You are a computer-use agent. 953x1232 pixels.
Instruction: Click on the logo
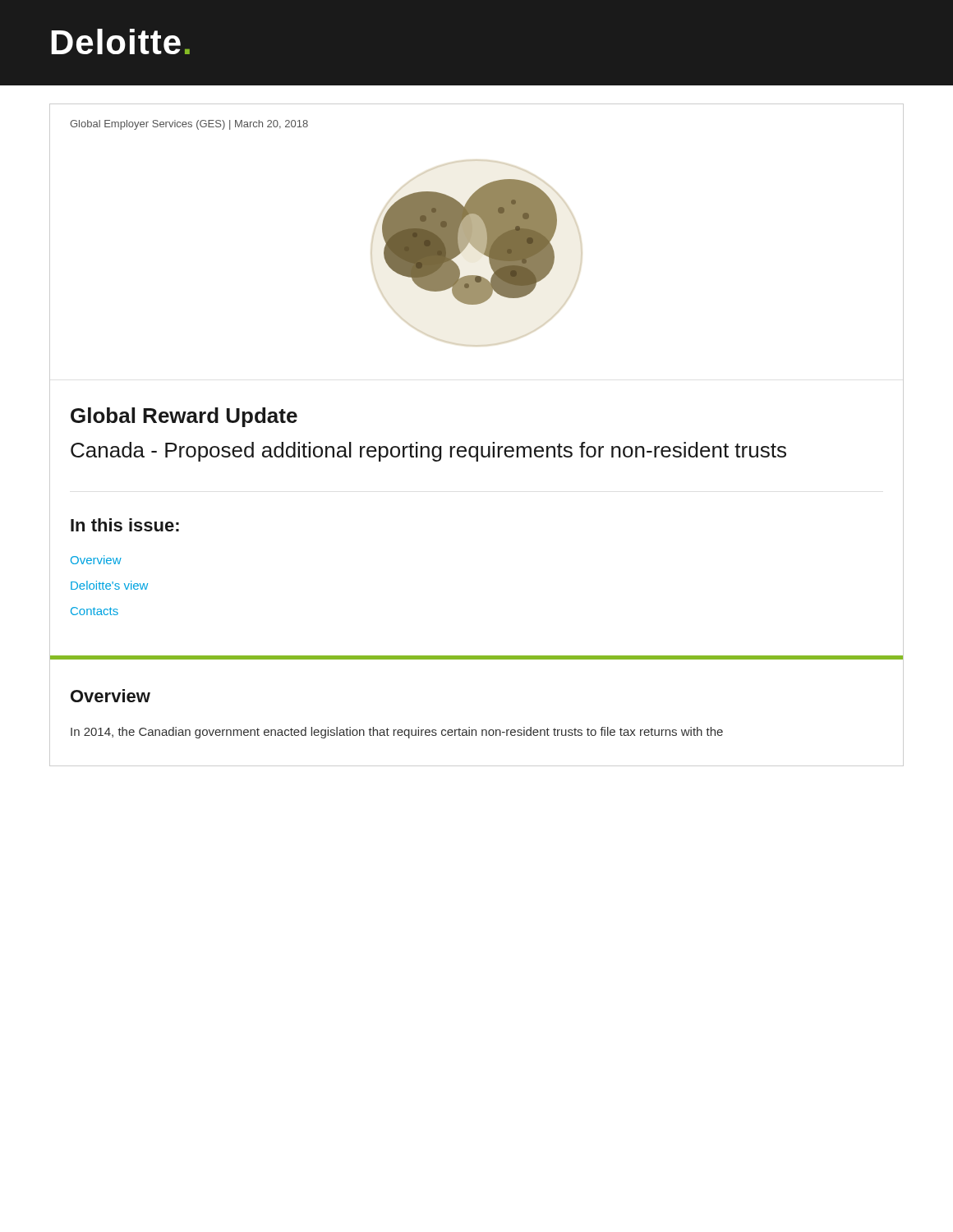[476, 43]
